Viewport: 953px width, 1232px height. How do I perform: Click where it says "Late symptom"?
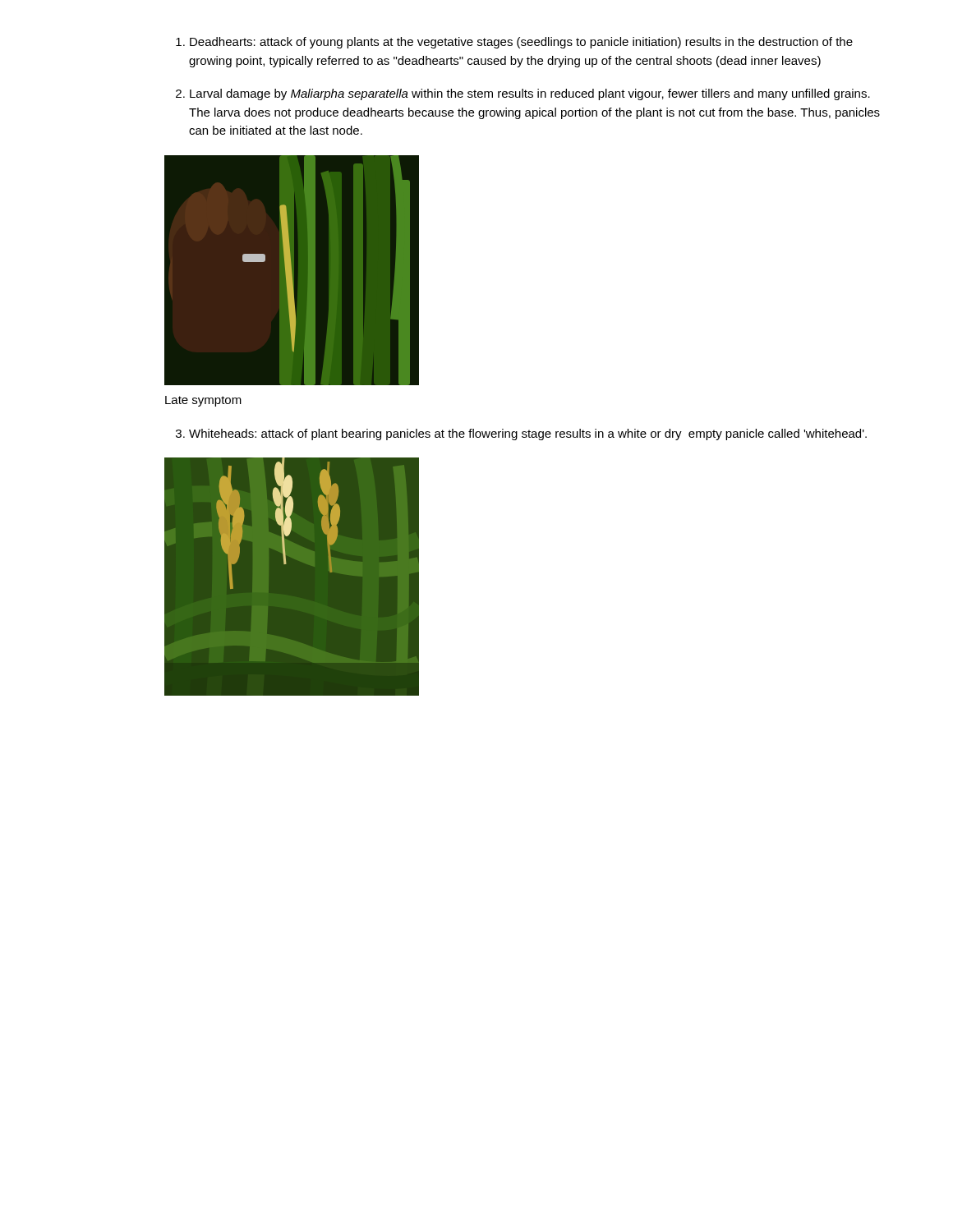203,399
